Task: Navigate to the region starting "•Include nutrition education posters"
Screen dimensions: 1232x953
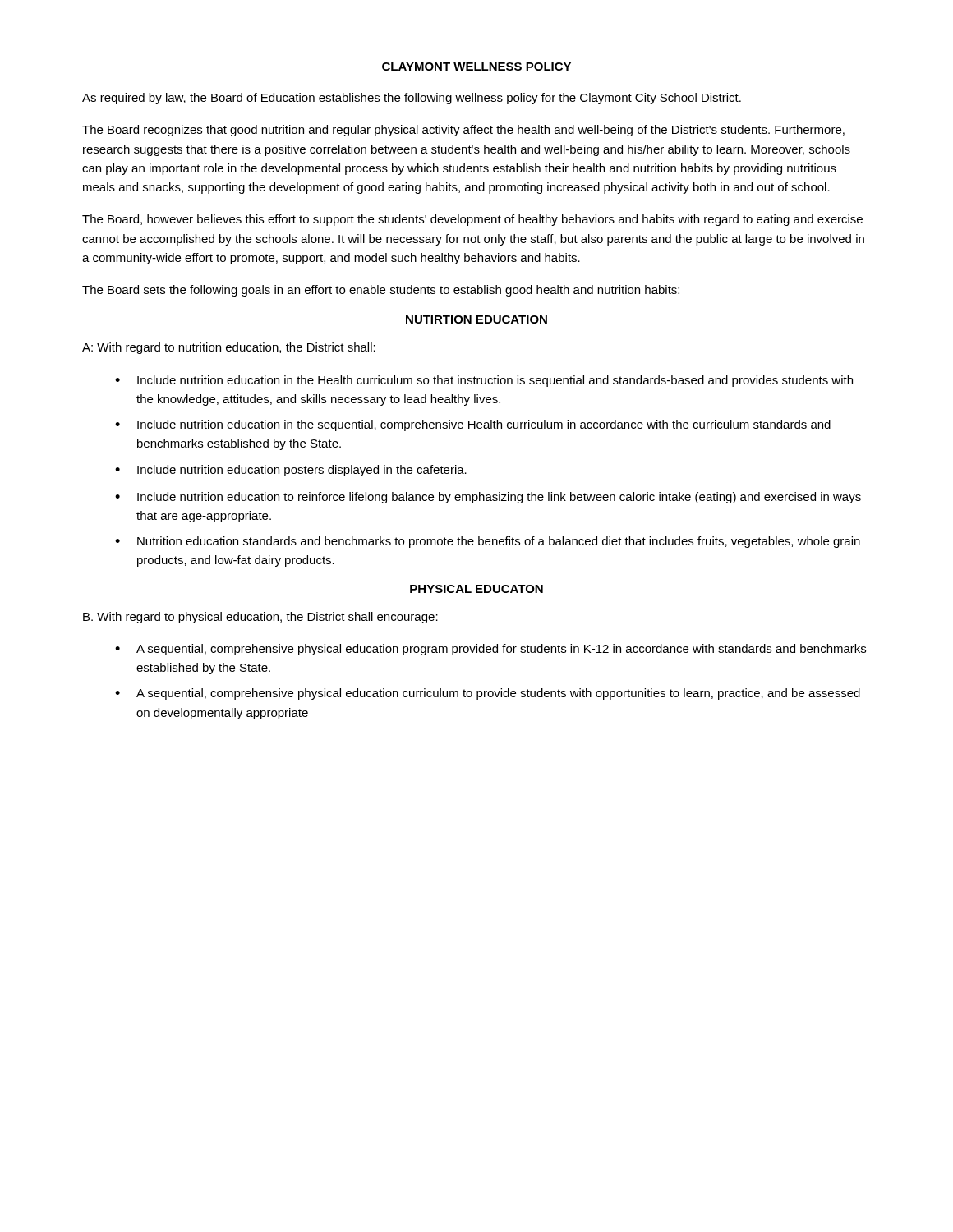Action: tap(291, 471)
